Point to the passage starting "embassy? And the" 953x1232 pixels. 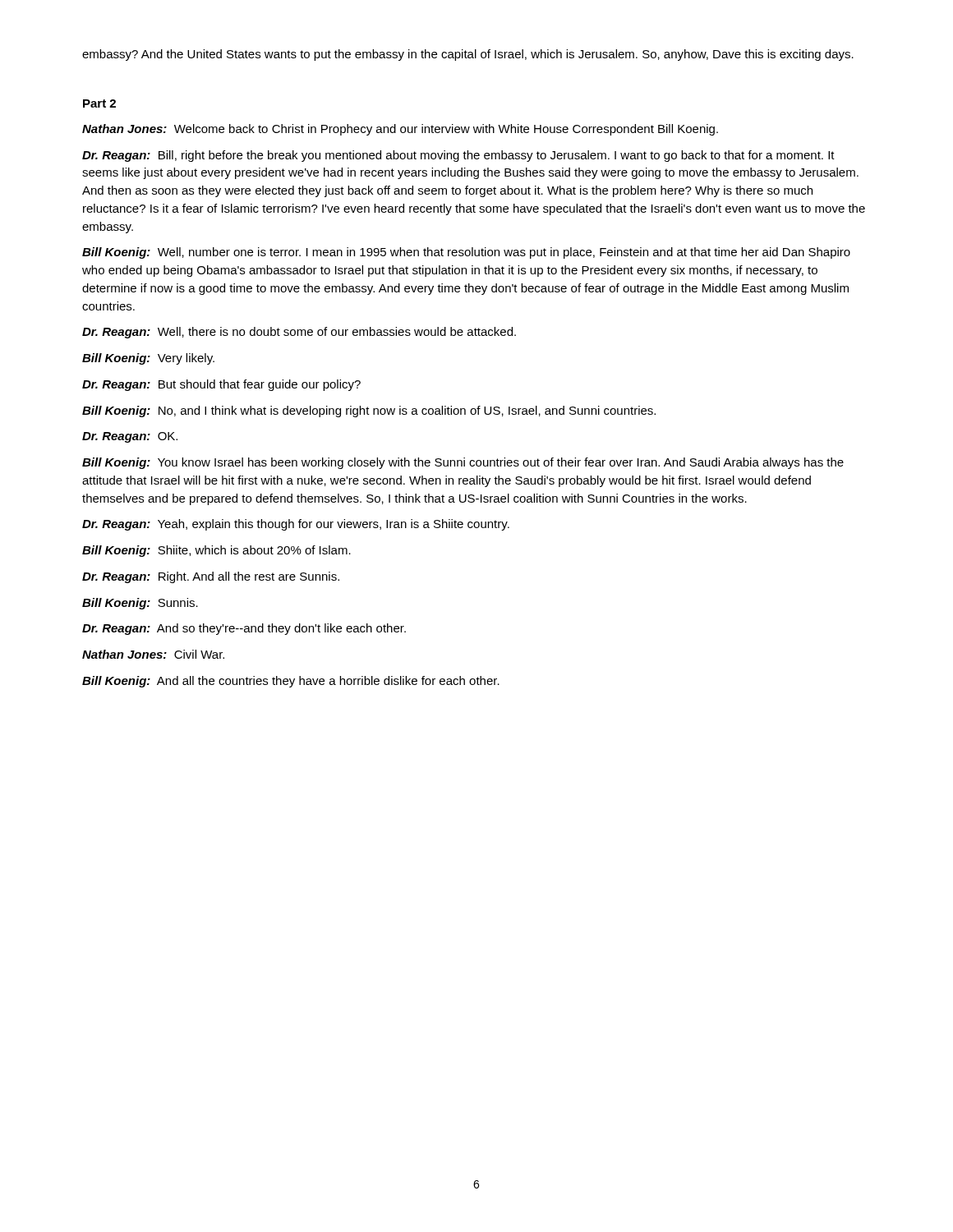tap(468, 54)
